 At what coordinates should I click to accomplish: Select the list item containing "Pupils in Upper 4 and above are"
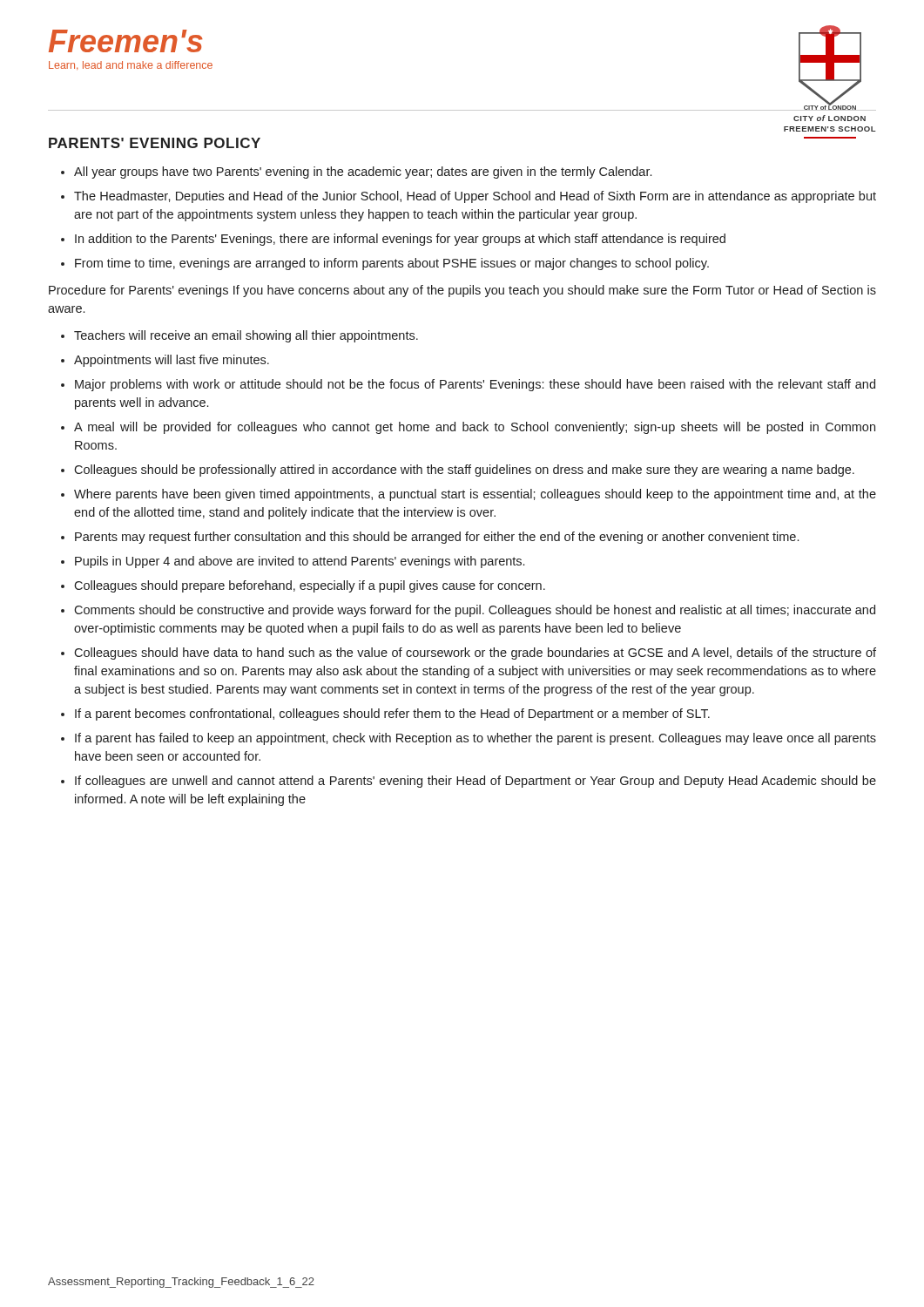pos(300,561)
